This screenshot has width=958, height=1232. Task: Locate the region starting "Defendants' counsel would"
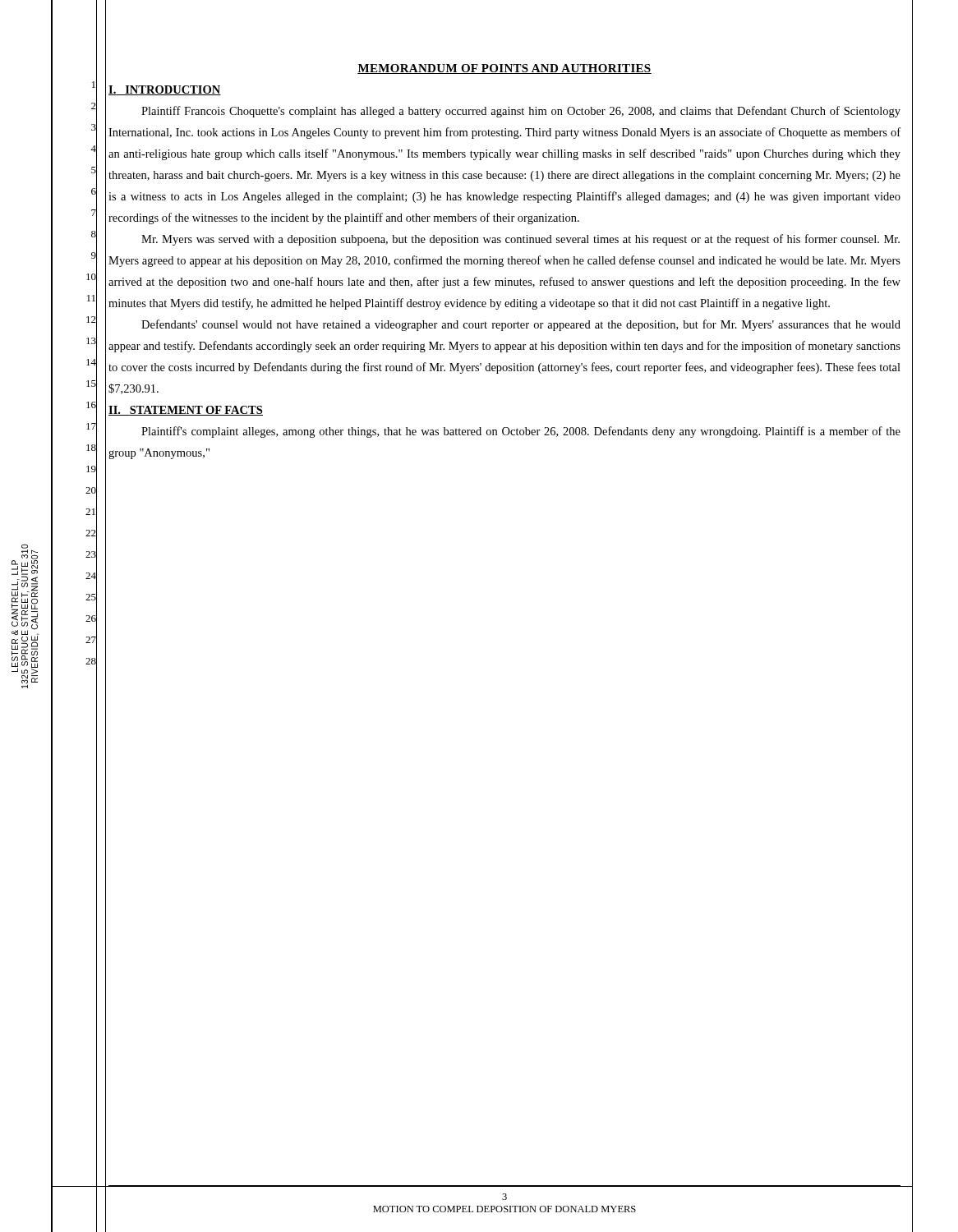point(504,356)
